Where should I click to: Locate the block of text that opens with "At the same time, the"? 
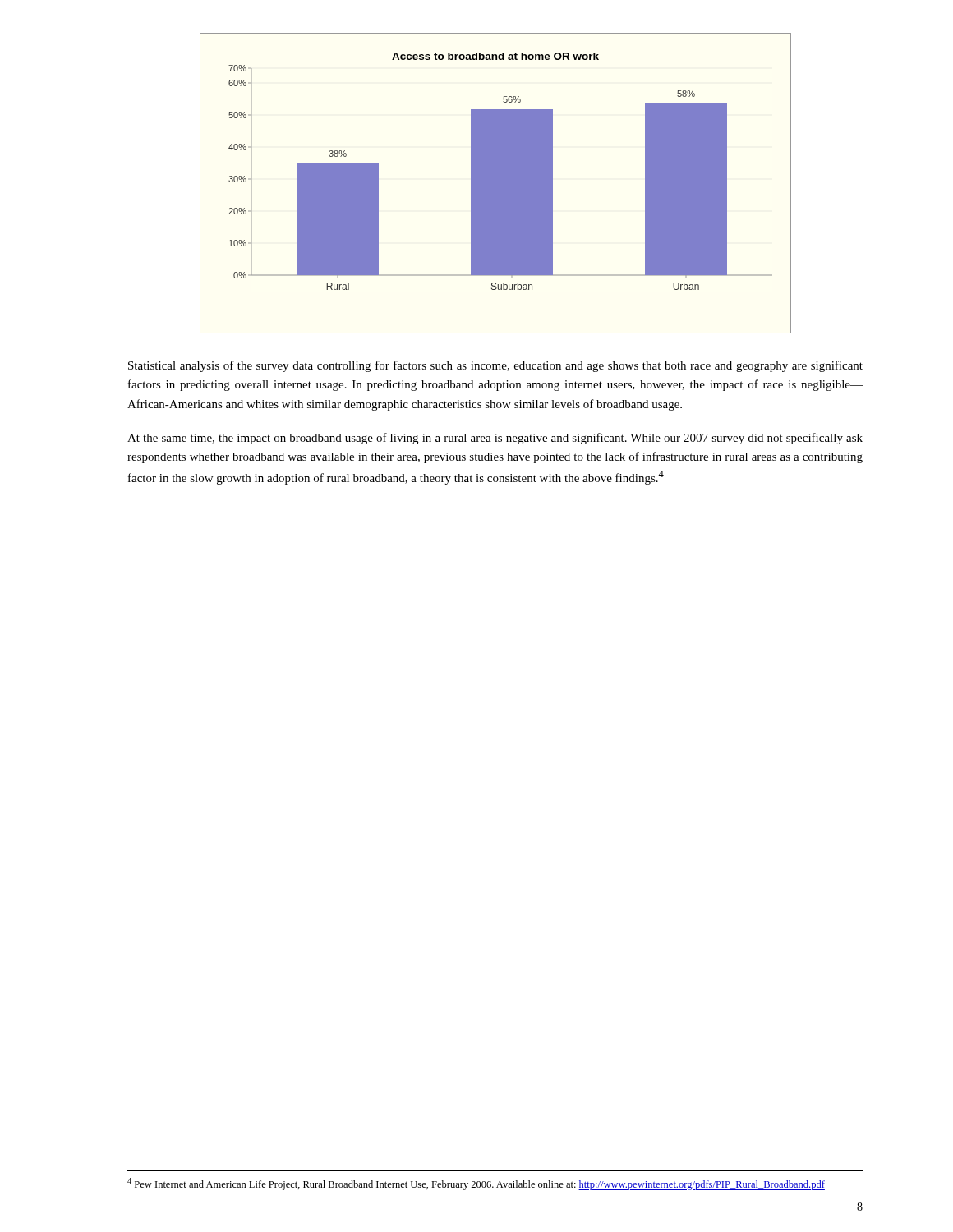495,458
